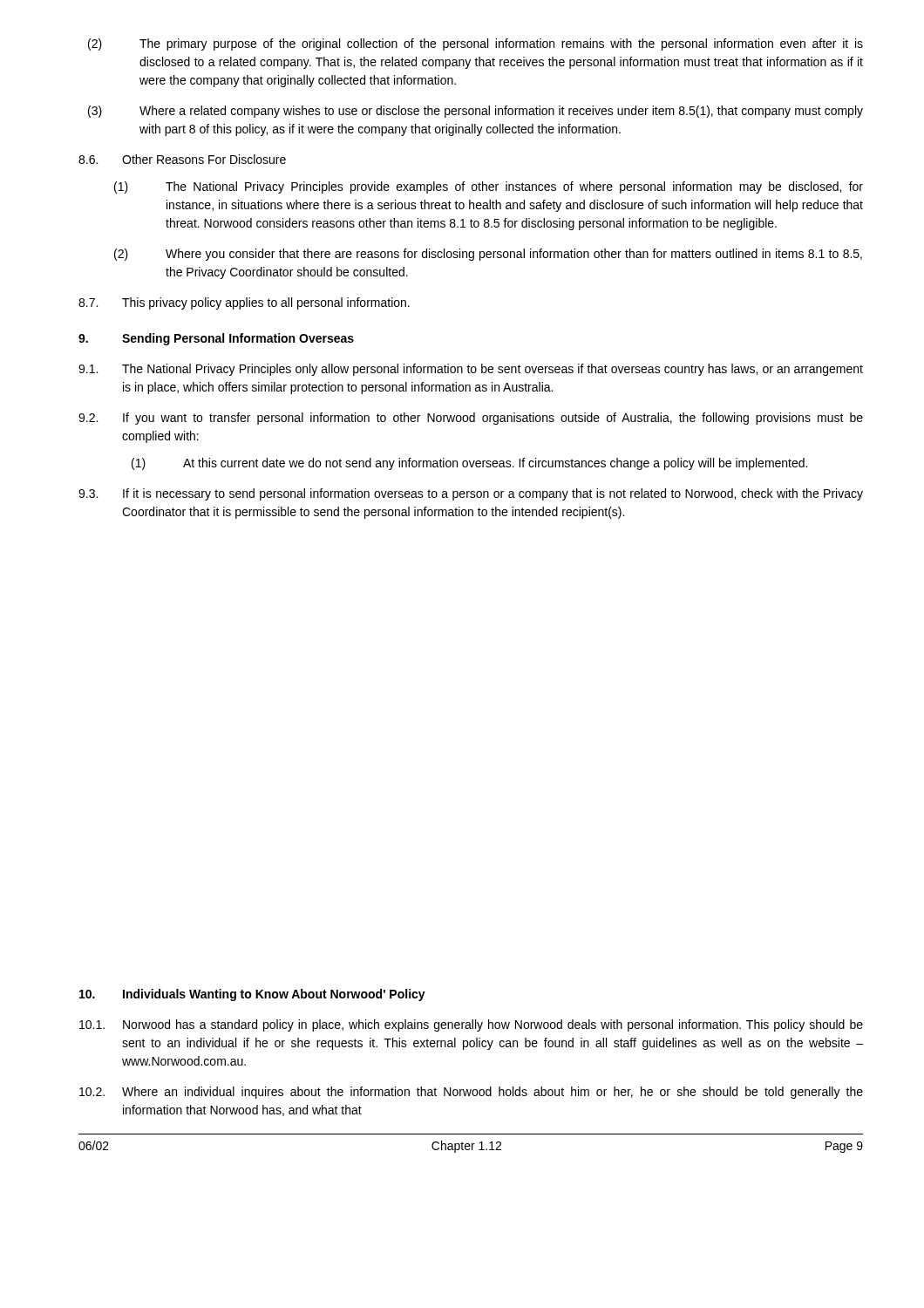924x1308 pixels.
Task: Locate the text block that reads "7. This privacy policy applies to"
Action: [244, 303]
